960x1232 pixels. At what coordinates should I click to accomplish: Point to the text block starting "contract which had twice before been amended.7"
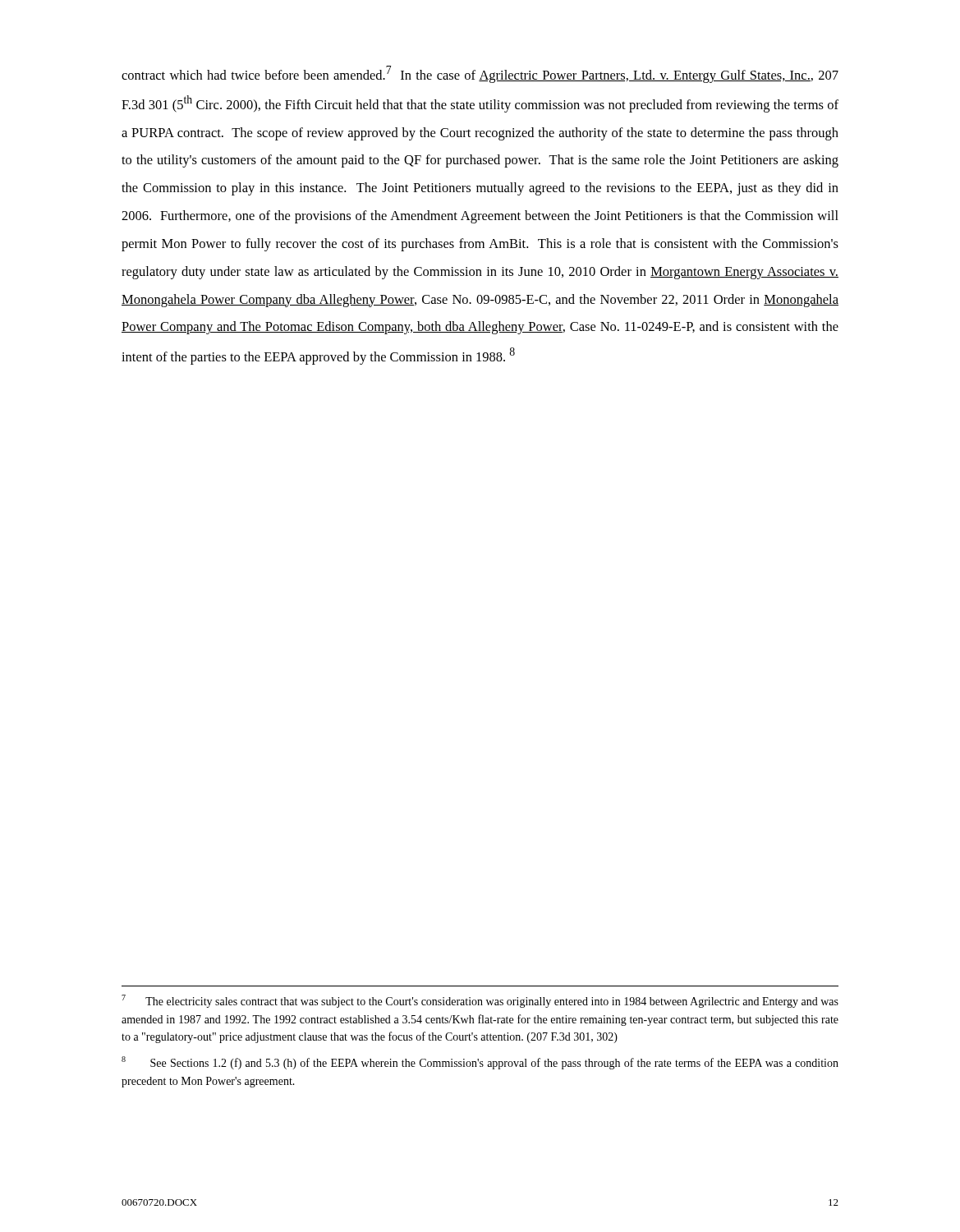(x=480, y=215)
